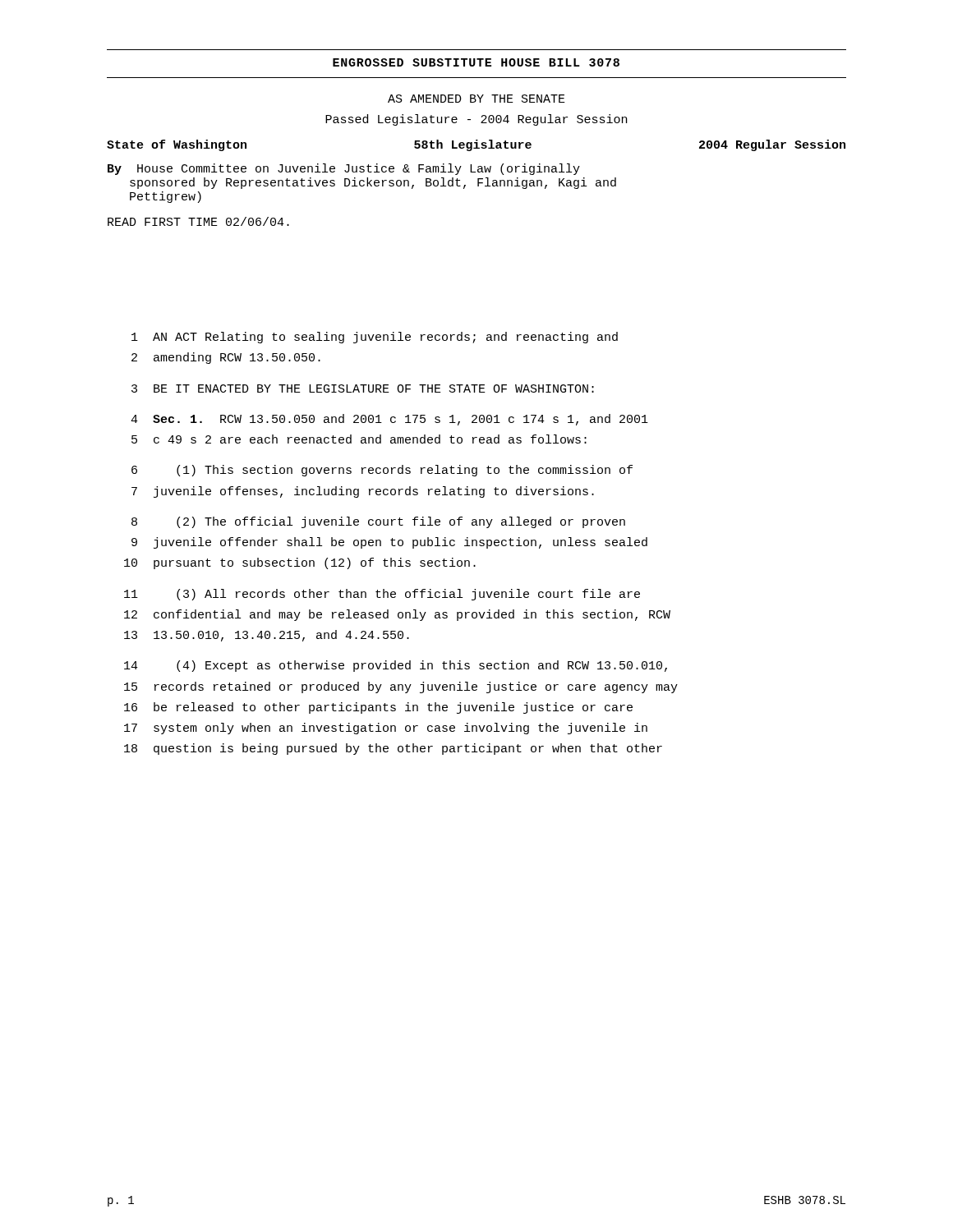Select the list item that reads "9 juvenile offender"
The image size is (953, 1232).
[x=476, y=543]
